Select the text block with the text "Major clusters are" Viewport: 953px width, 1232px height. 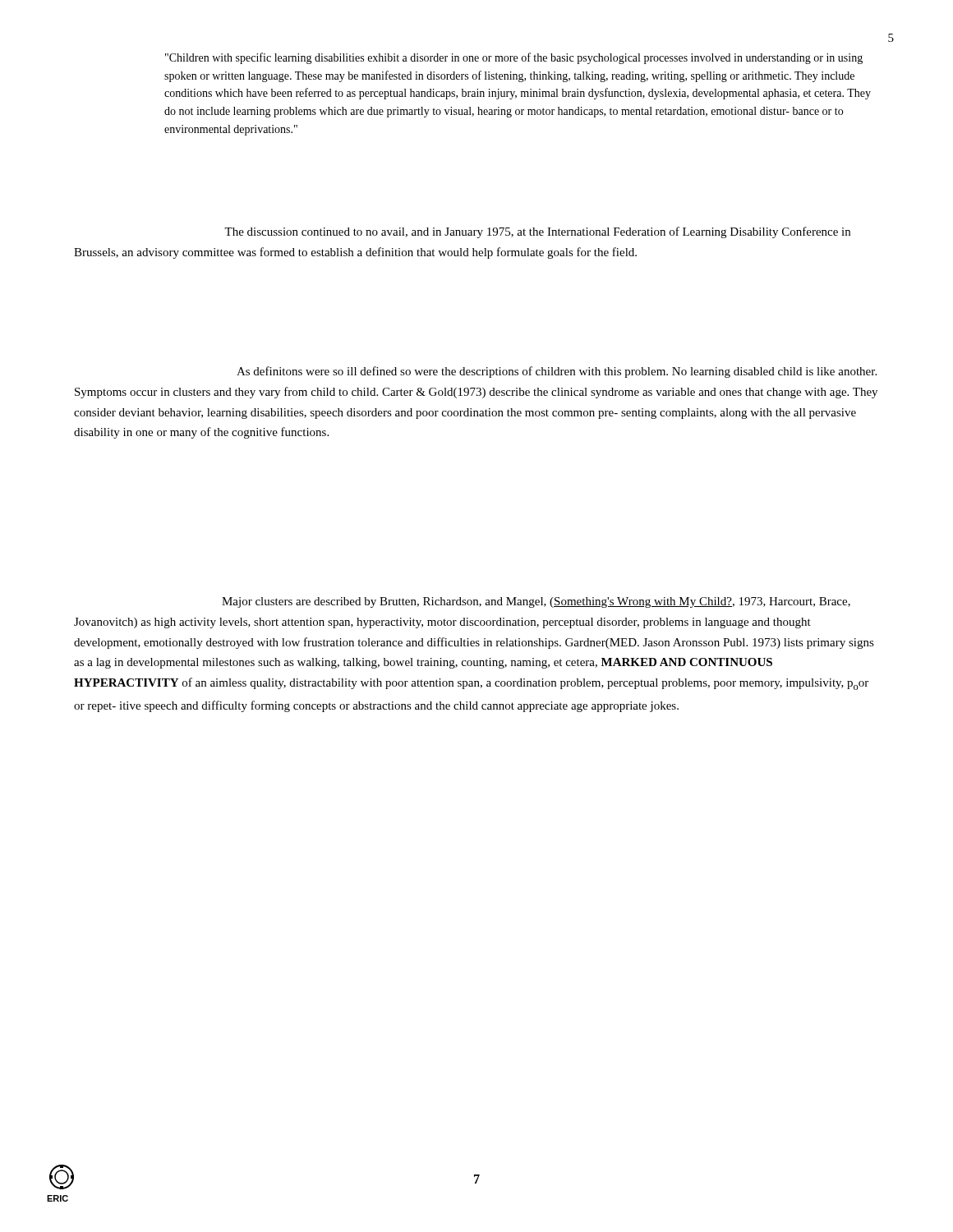tap(474, 653)
